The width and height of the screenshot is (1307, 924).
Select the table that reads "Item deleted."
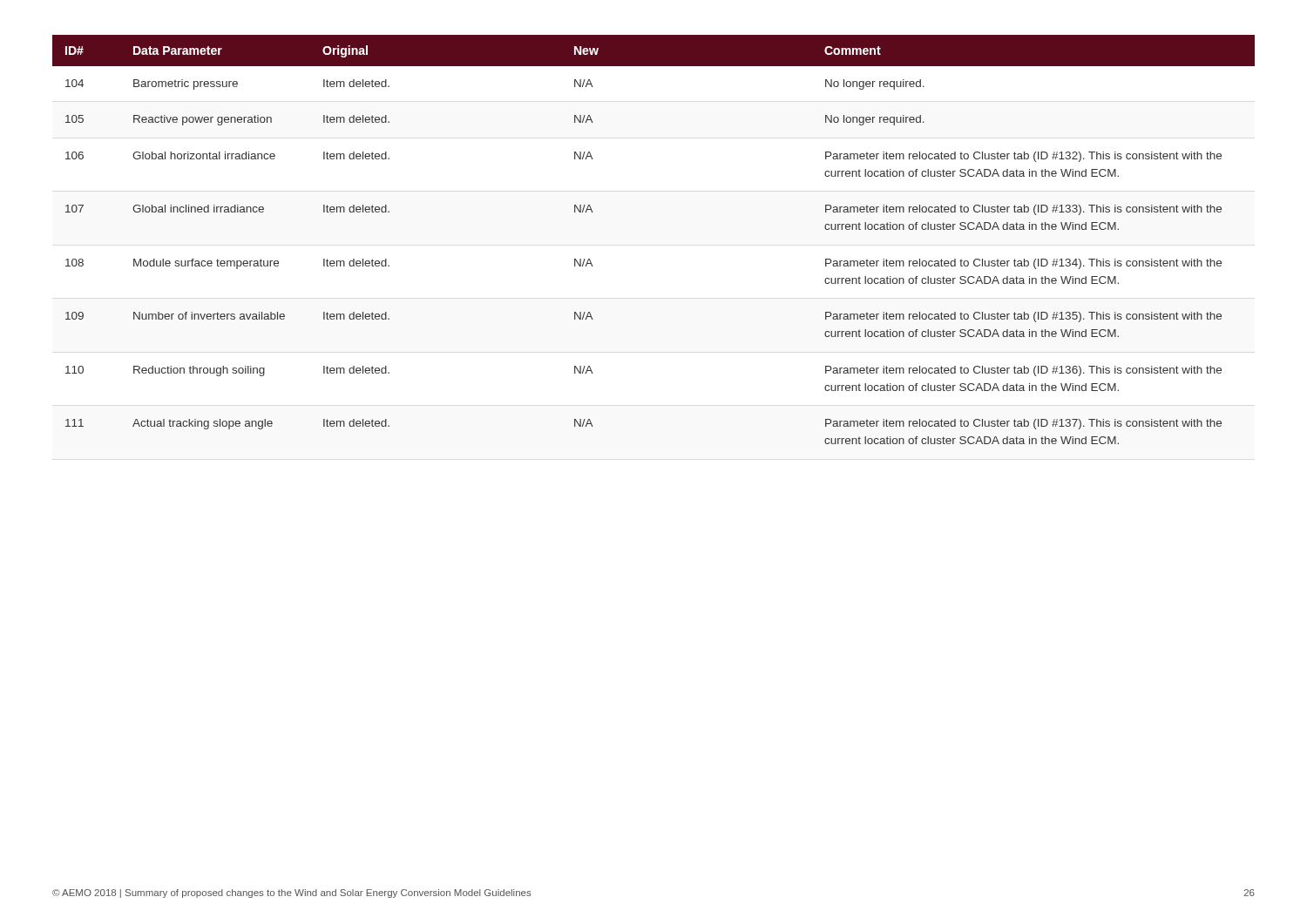click(x=654, y=247)
